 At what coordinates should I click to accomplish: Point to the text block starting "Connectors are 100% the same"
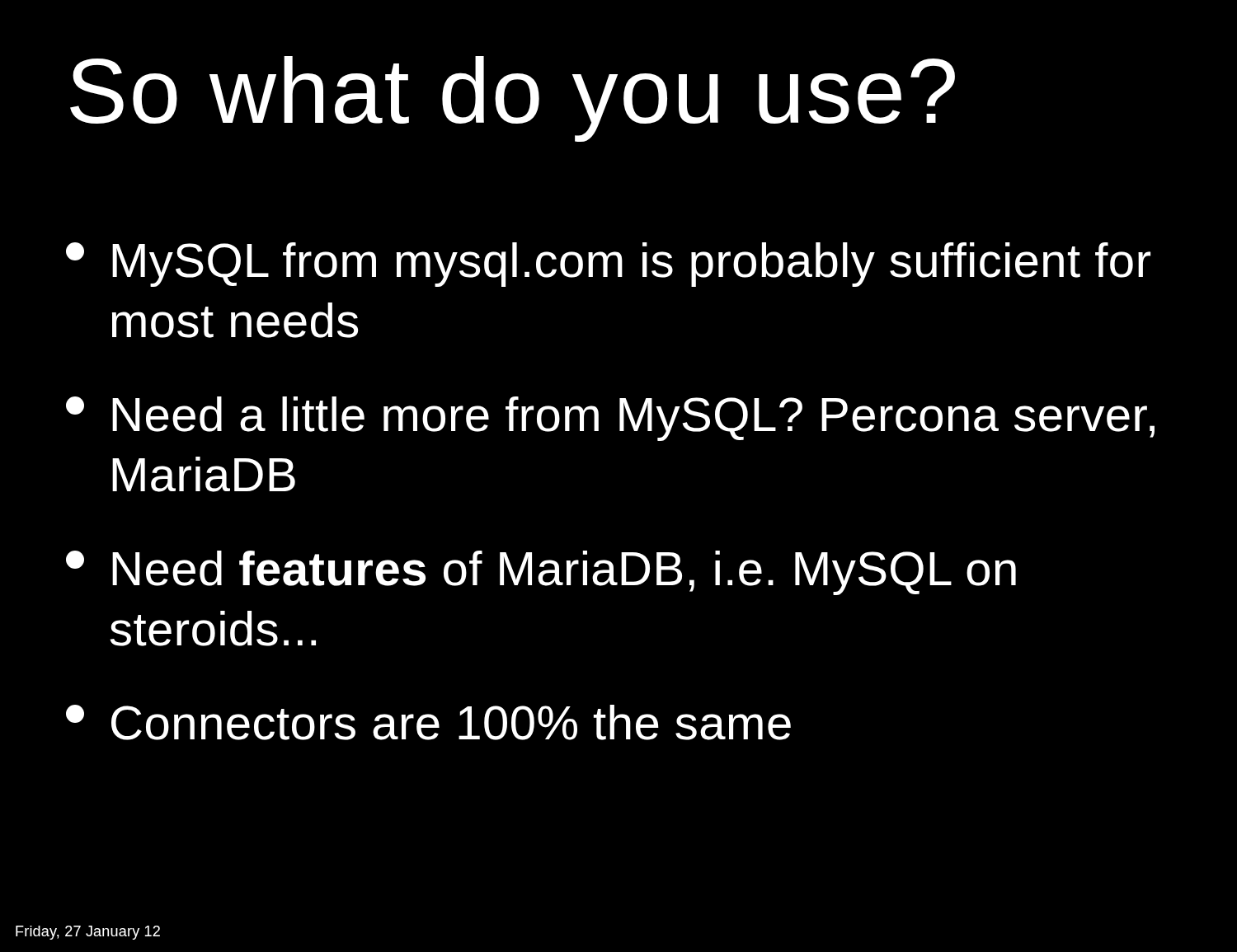click(x=429, y=723)
